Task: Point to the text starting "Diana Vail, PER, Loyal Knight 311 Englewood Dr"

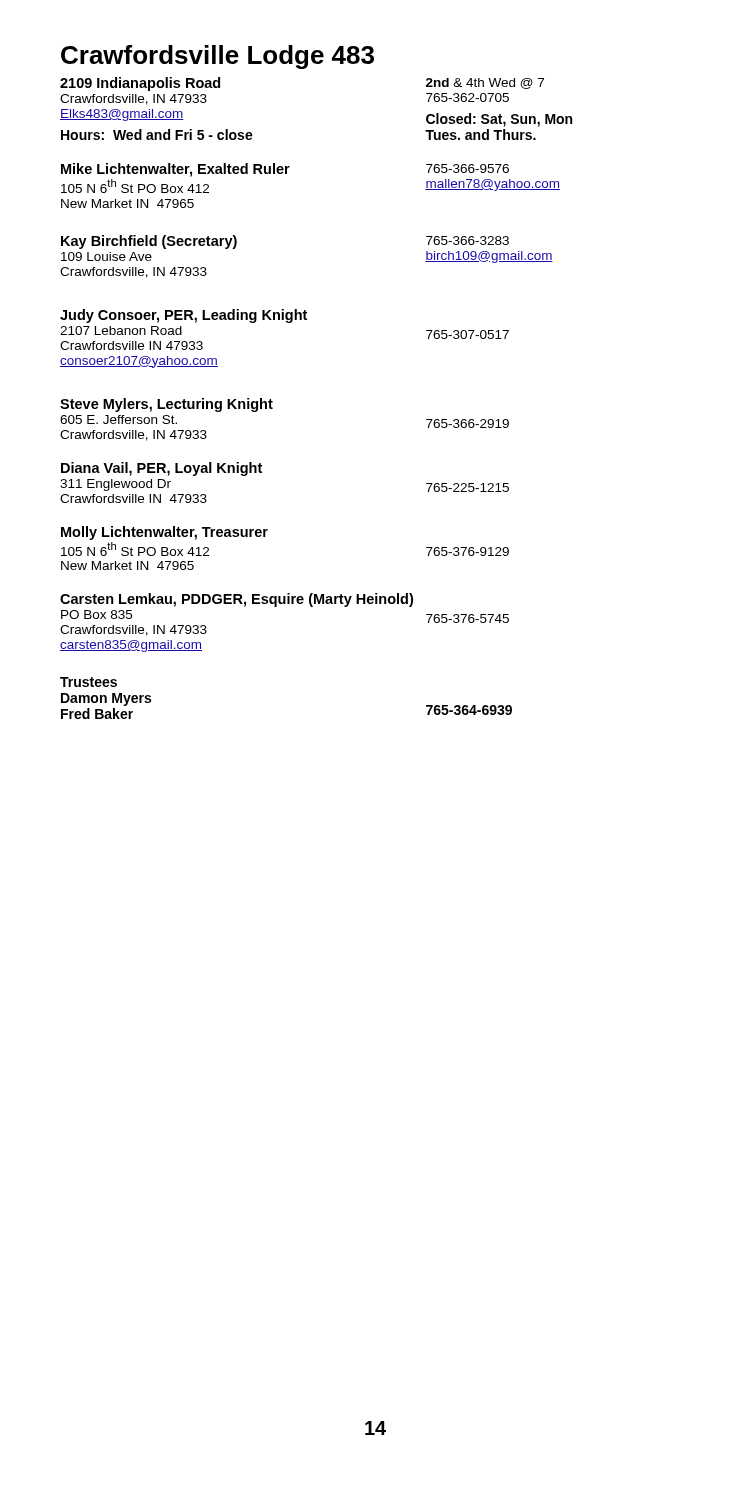Action: coord(162,469)
